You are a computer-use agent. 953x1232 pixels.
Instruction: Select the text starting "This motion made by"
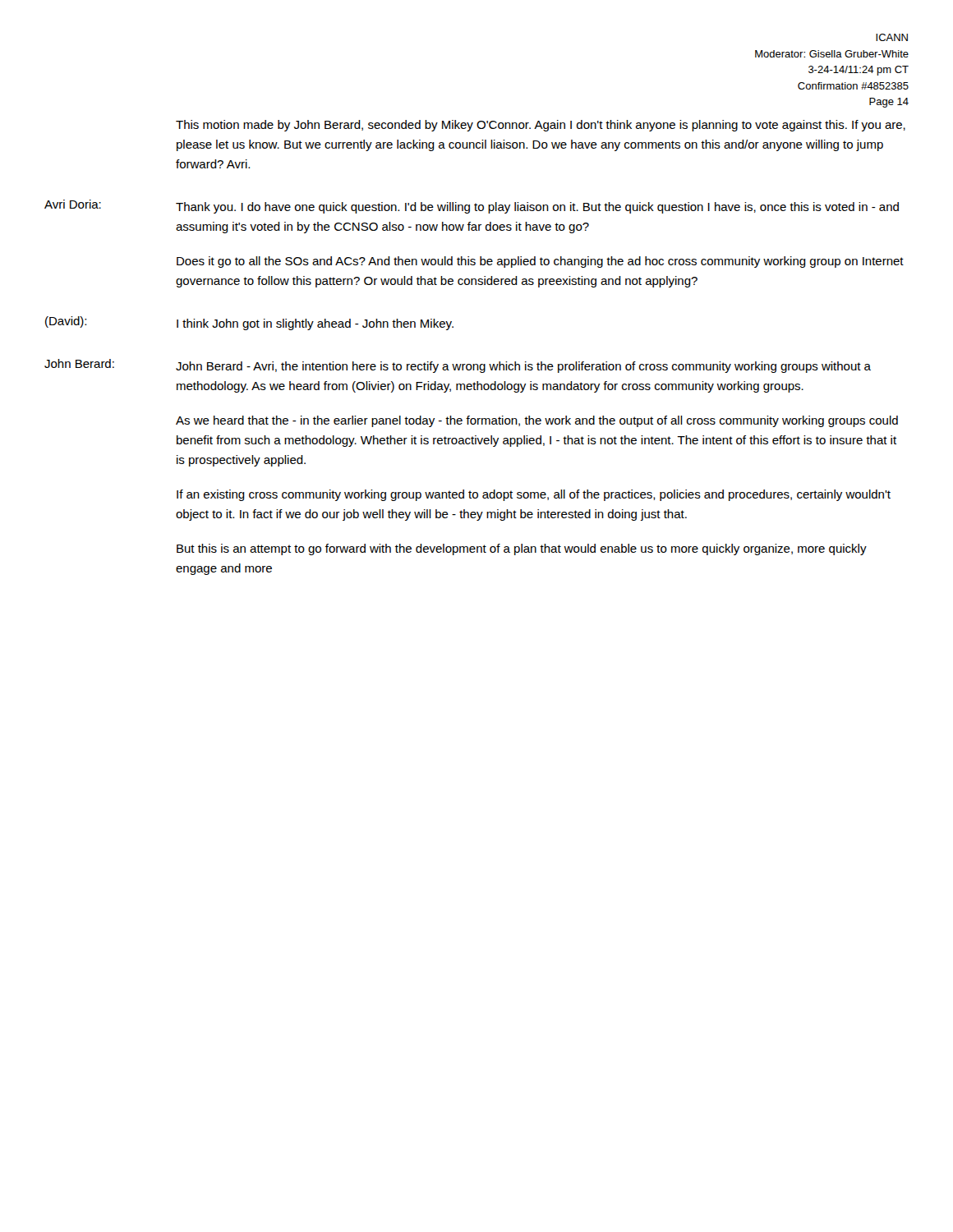(476, 145)
